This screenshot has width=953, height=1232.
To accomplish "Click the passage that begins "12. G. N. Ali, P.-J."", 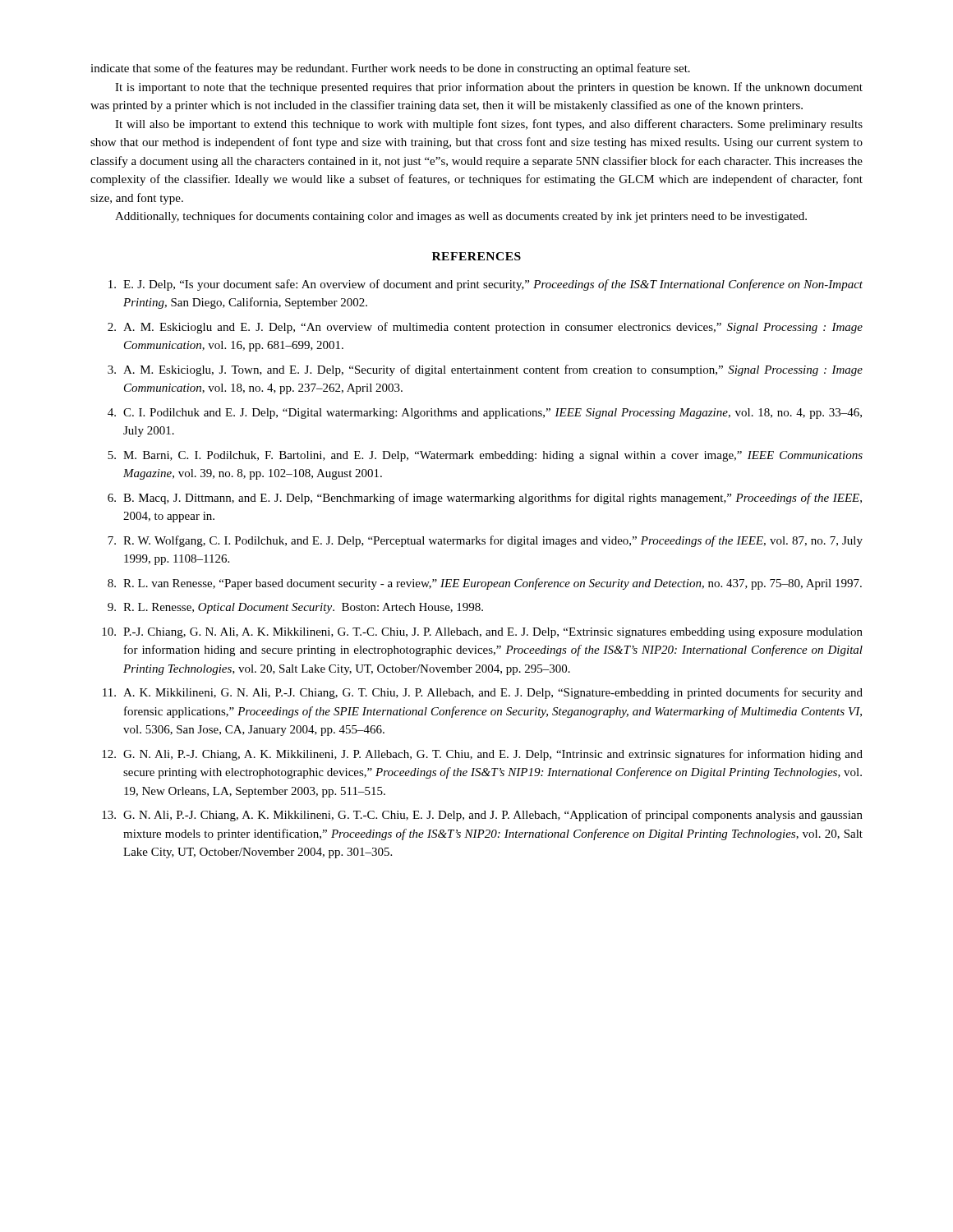I will pos(476,772).
